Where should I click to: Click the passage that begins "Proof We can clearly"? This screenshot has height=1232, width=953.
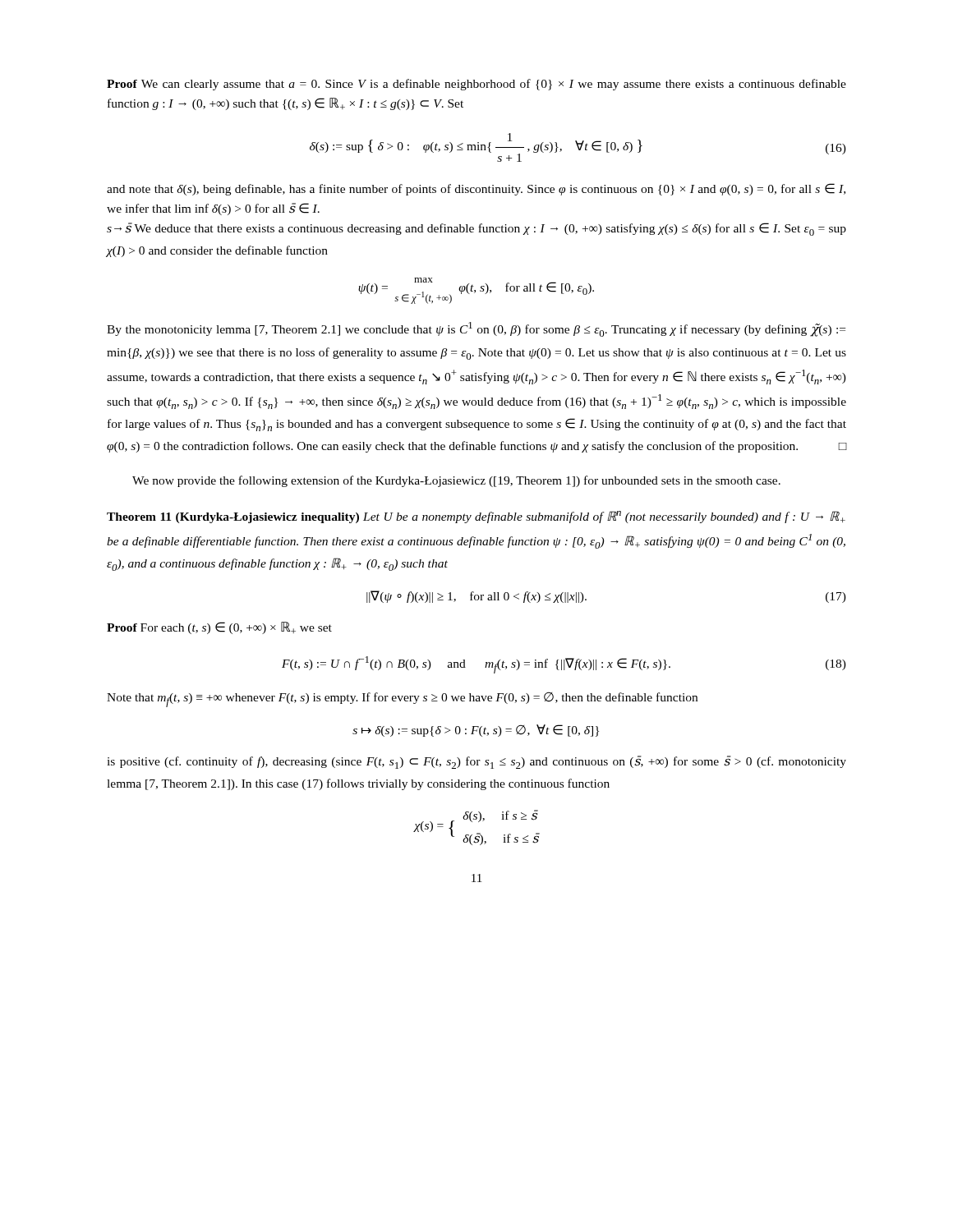(476, 95)
